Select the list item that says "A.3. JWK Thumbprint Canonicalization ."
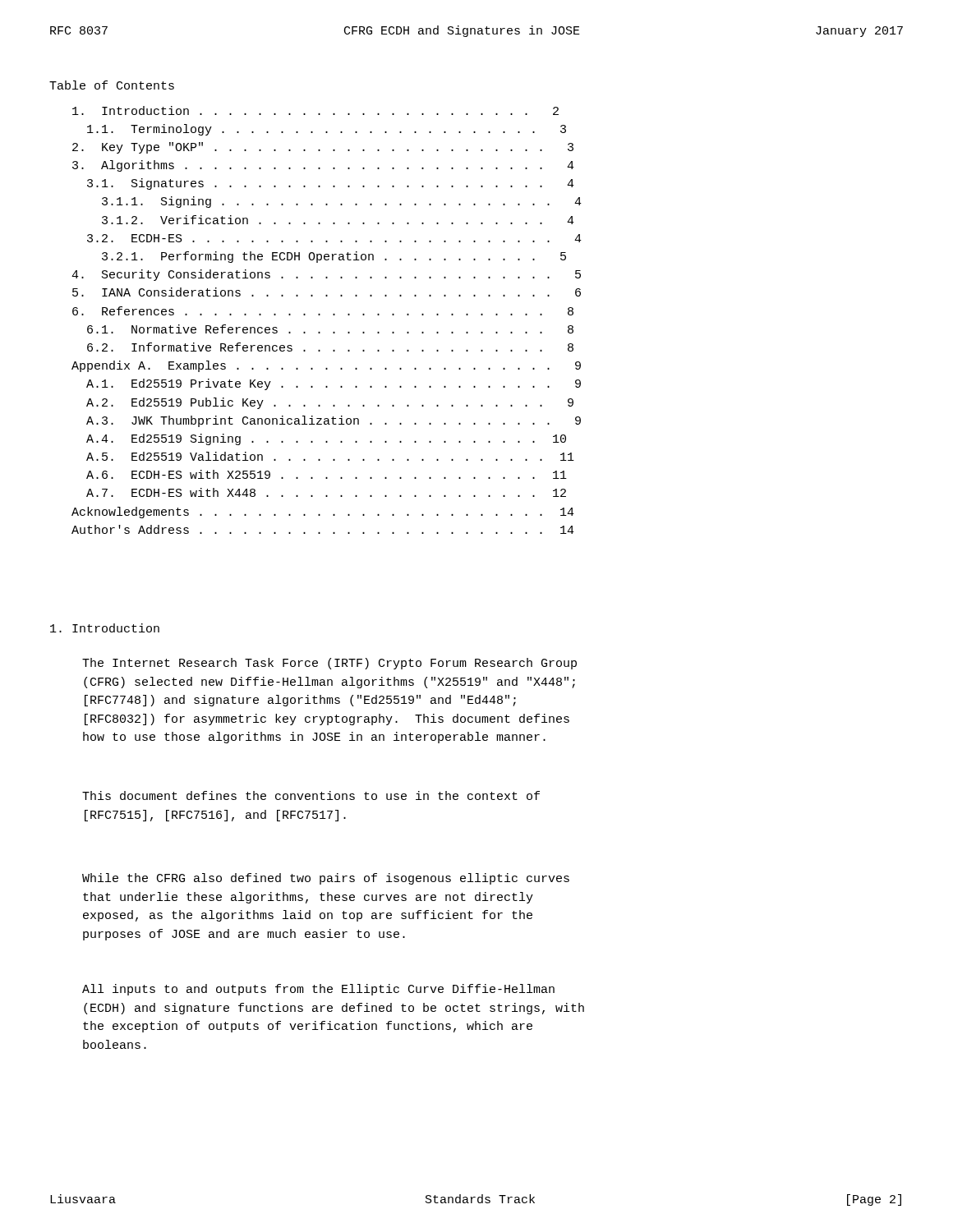This screenshot has width=953, height=1232. (315, 422)
